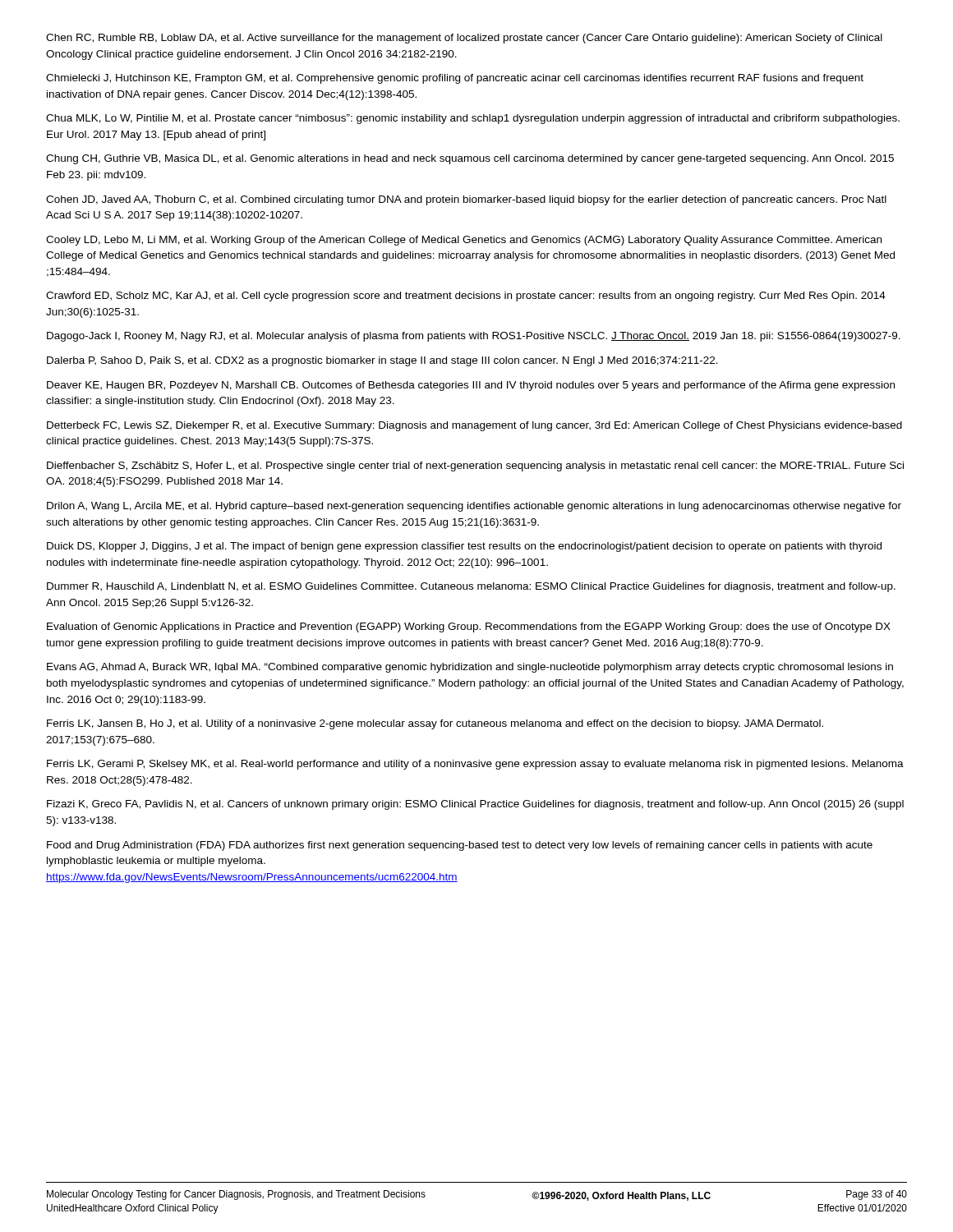Point to the text block starting "Ferris LK, Gerami P, Skelsey"
Image resolution: width=953 pixels, height=1232 pixels.
click(475, 772)
